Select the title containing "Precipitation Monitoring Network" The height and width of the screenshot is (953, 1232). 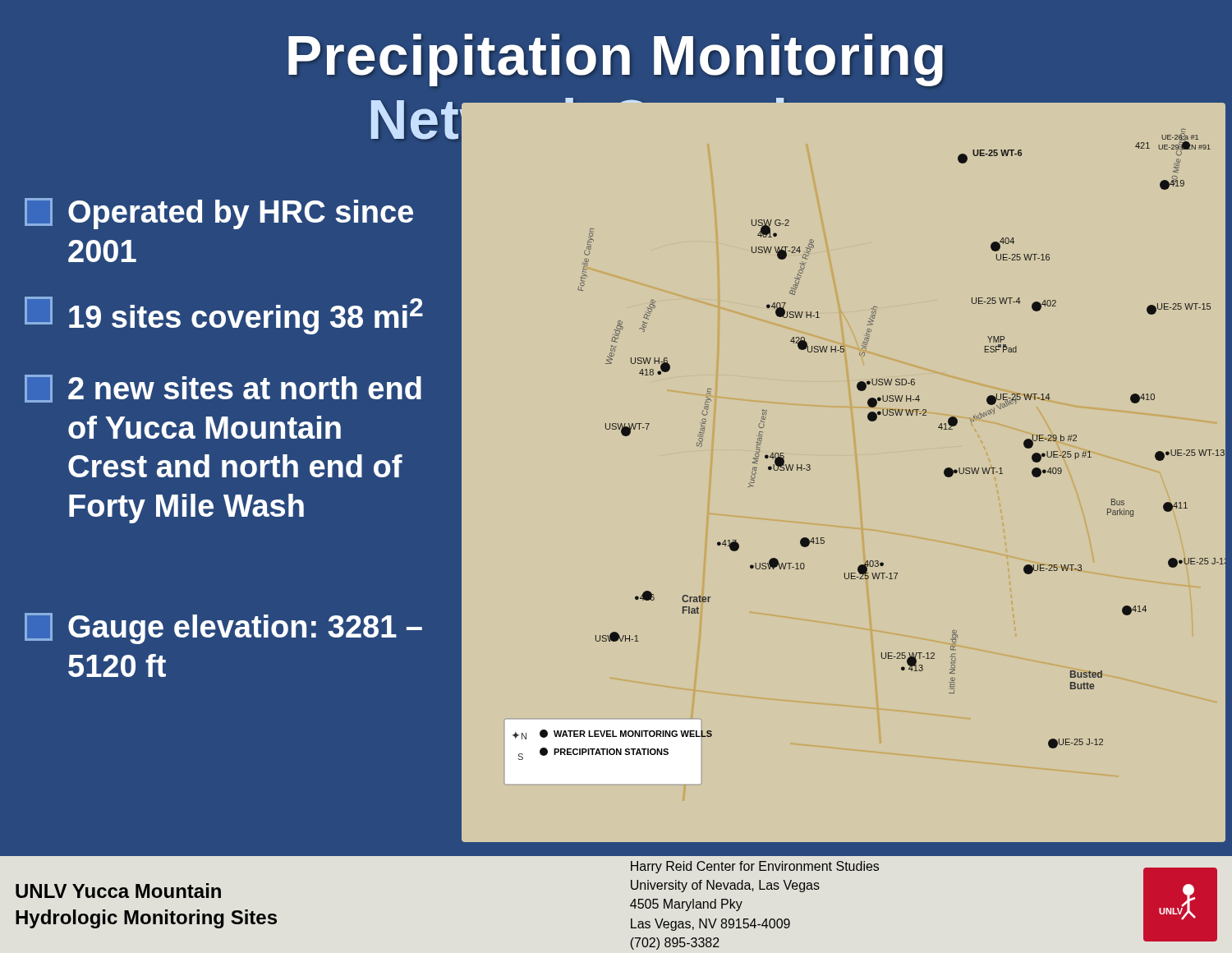(616, 87)
